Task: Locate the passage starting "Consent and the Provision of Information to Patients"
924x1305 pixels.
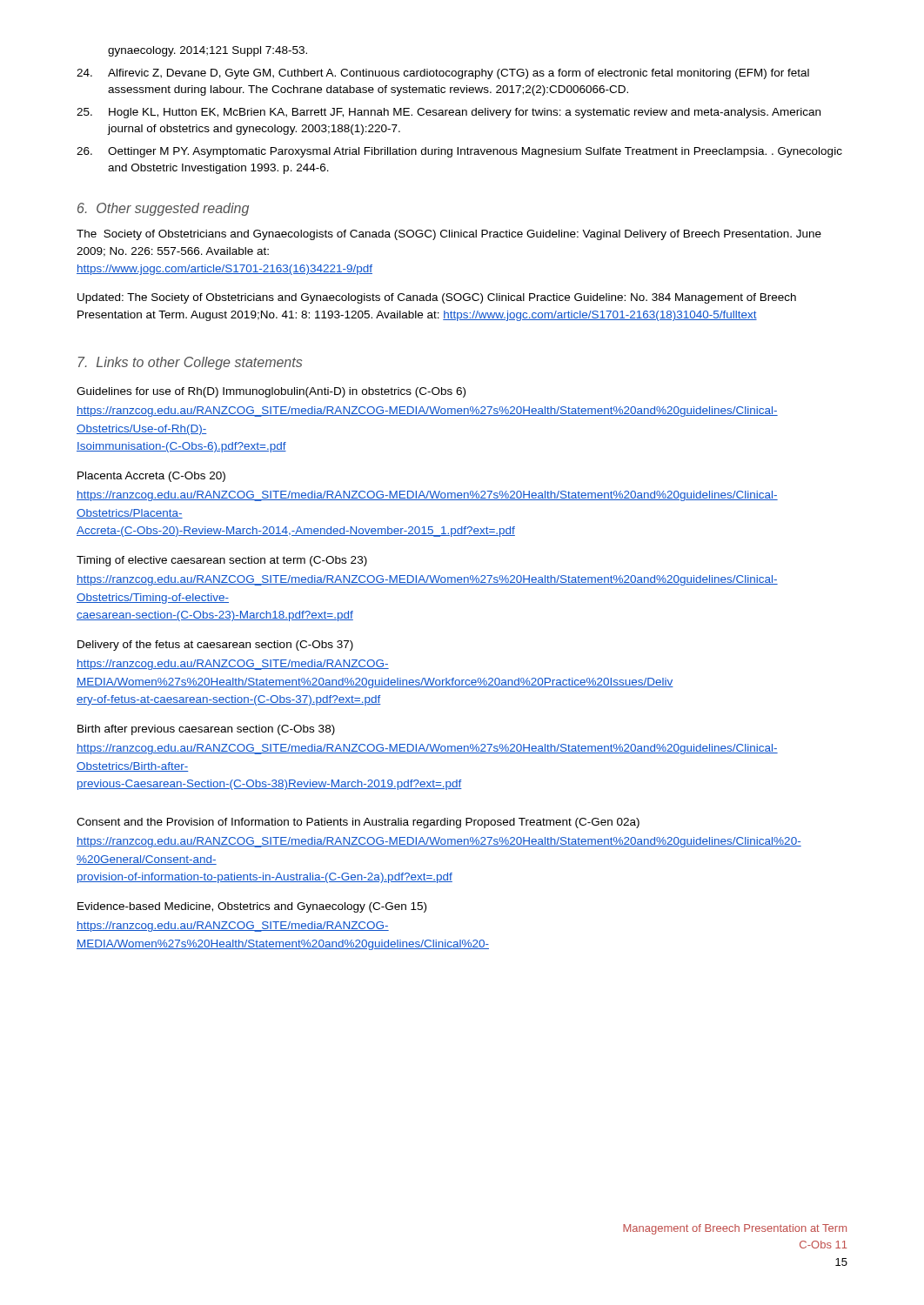Action: tap(358, 822)
